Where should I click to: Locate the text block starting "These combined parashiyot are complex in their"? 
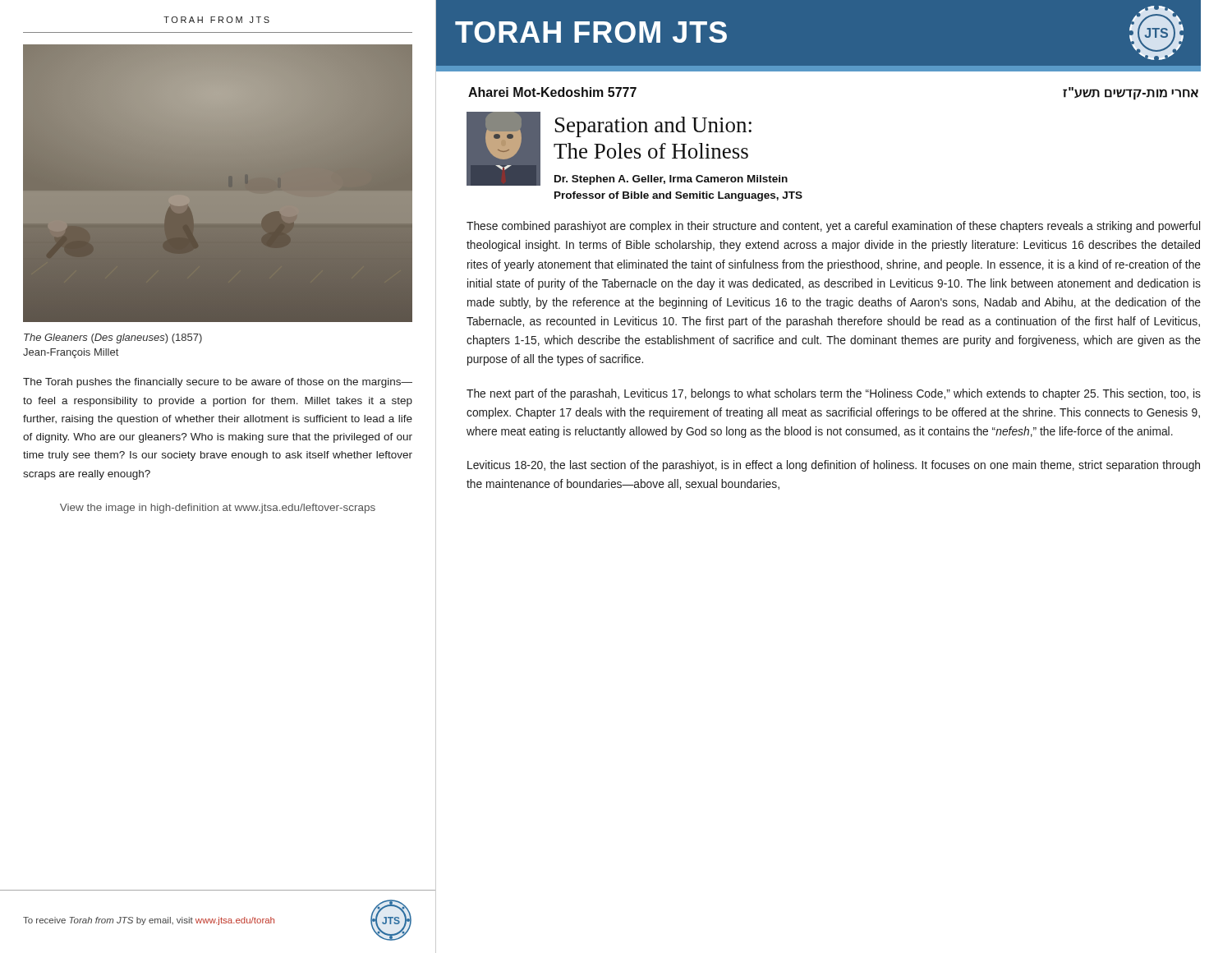coord(834,293)
